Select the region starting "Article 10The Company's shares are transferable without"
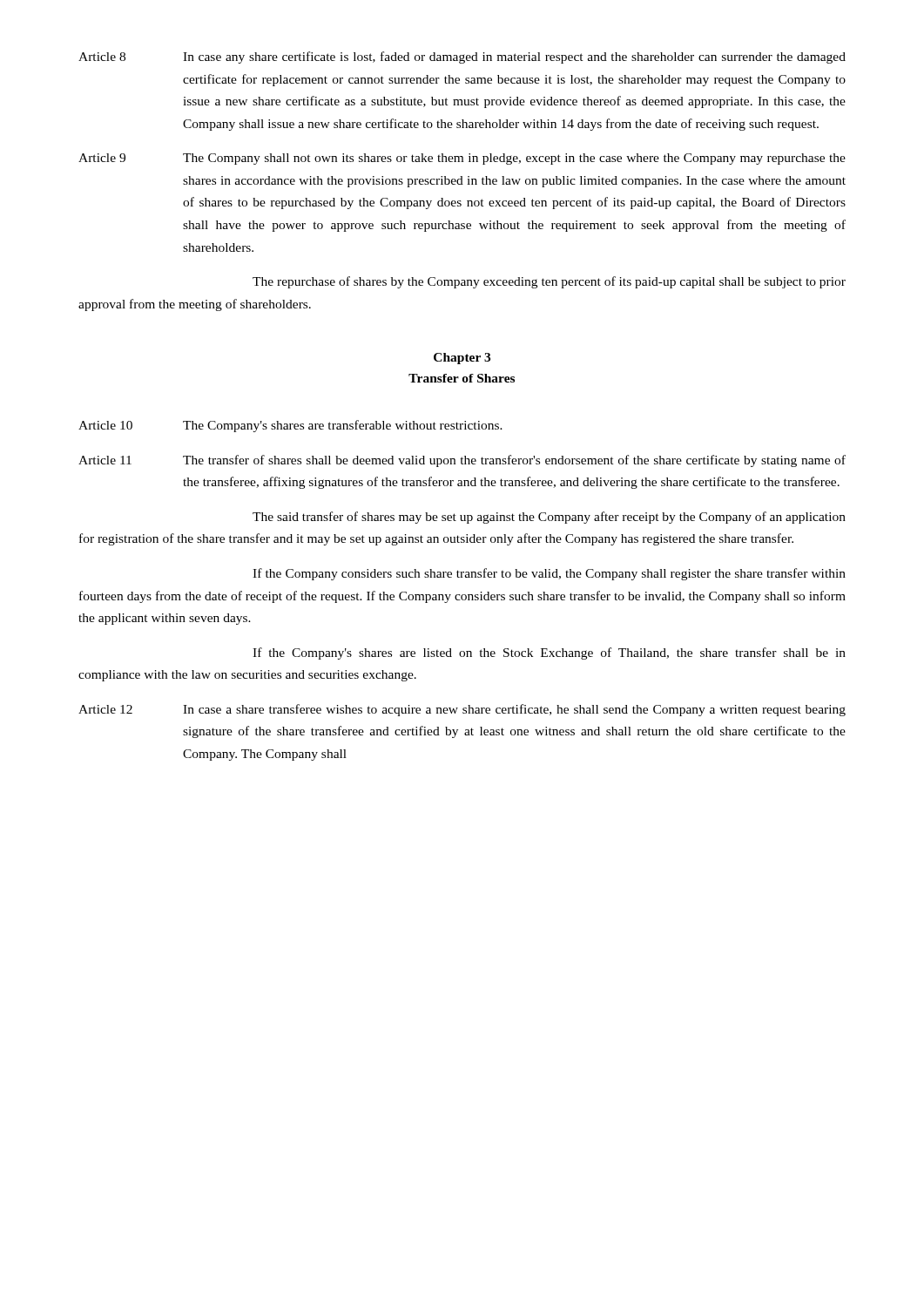Screen dimensions: 1307x924 (462, 425)
